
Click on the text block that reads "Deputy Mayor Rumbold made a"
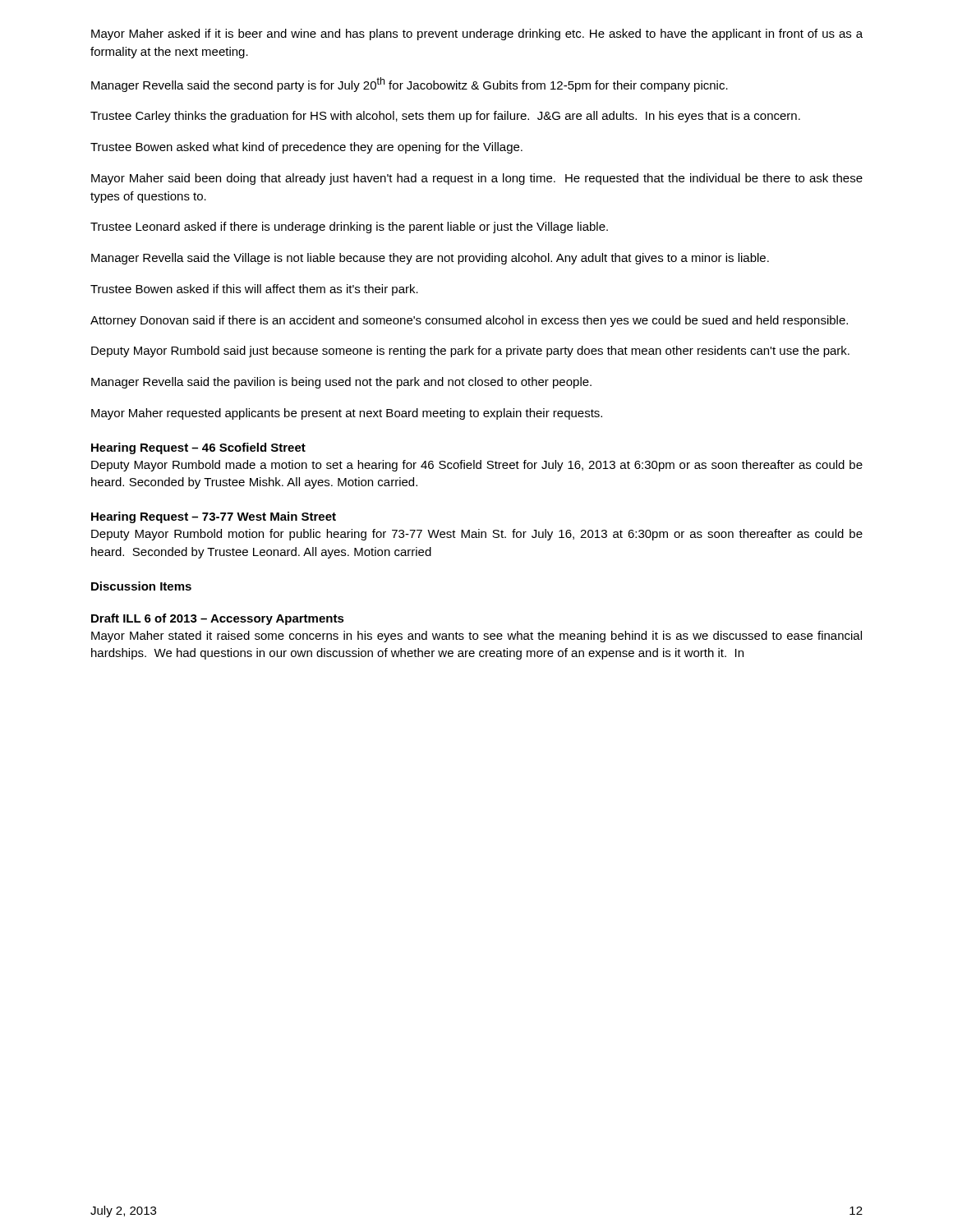pyautogui.click(x=476, y=473)
